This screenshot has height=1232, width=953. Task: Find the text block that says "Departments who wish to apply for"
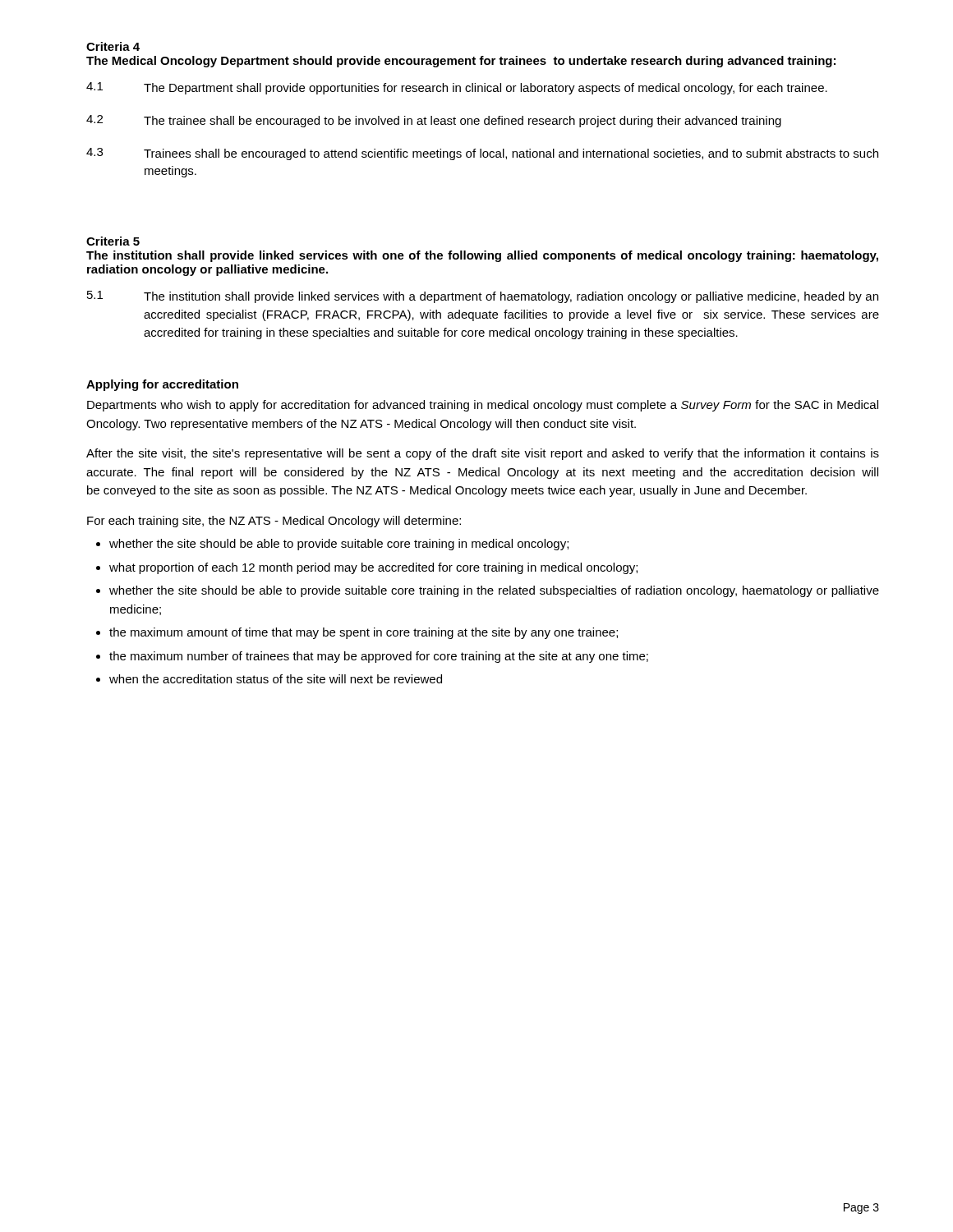pyautogui.click(x=483, y=414)
